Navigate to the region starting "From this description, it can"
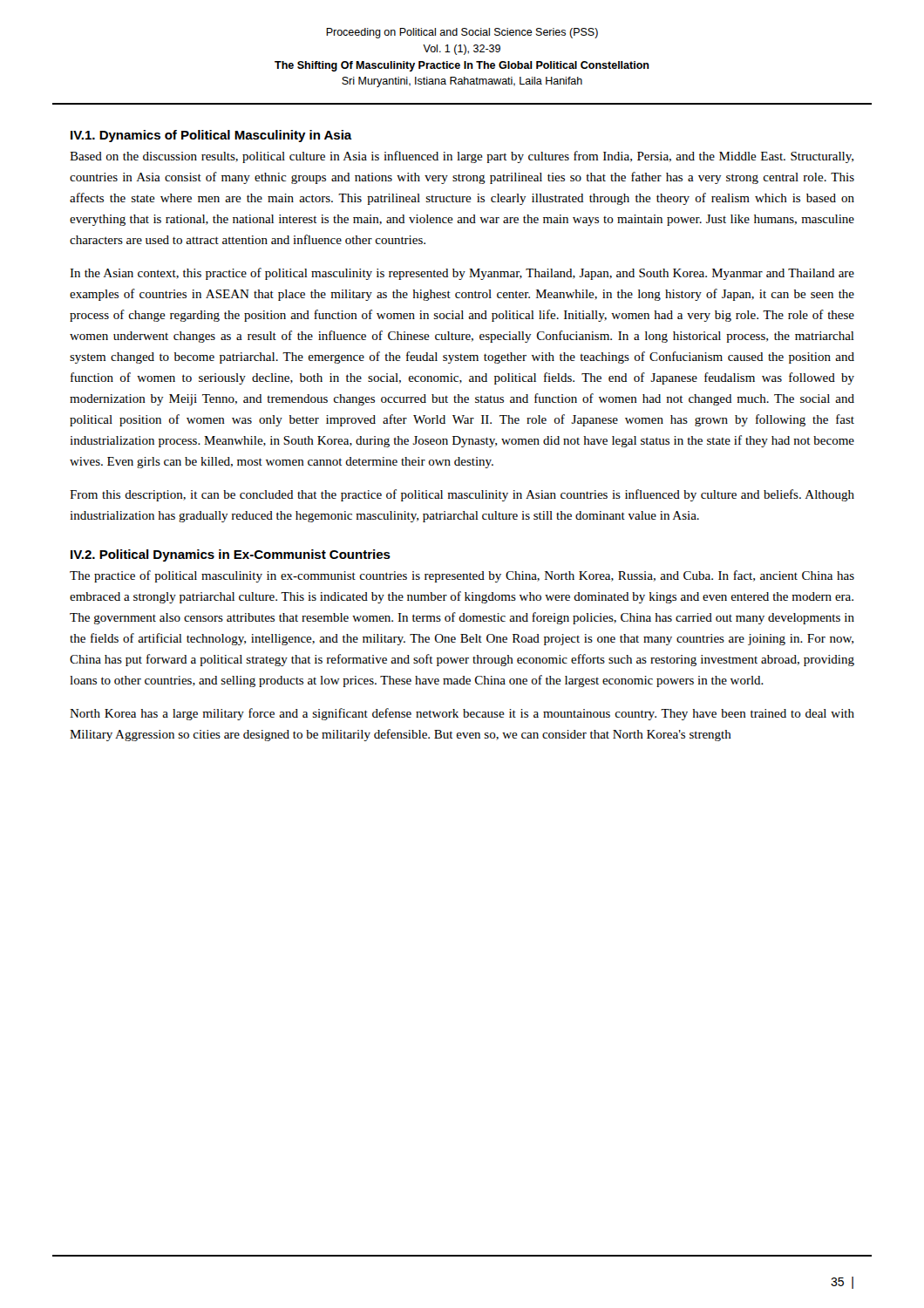The width and height of the screenshot is (924, 1308). click(x=462, y=505)
